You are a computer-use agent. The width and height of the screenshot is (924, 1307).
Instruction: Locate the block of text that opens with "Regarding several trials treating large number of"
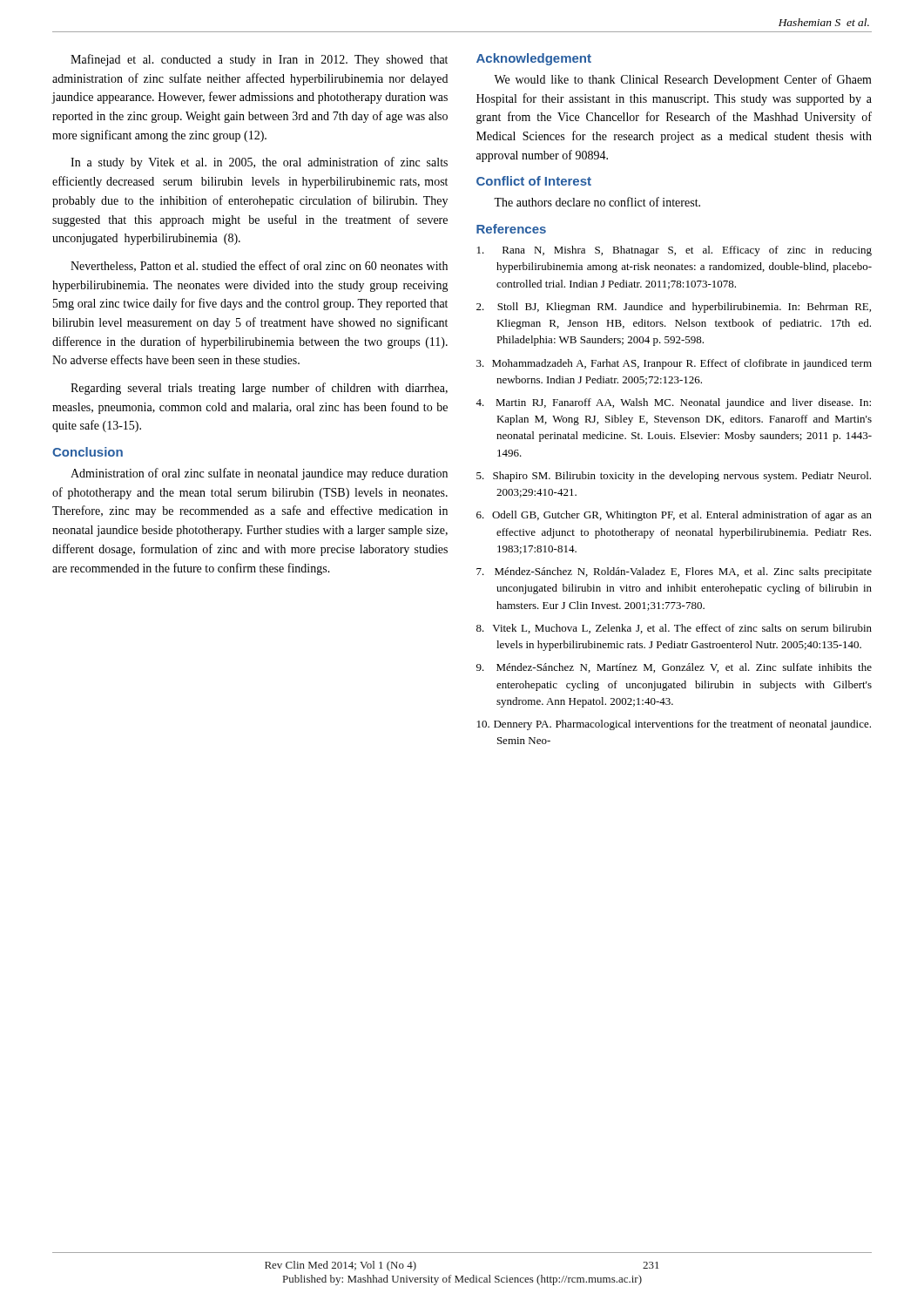coord(250,407)
